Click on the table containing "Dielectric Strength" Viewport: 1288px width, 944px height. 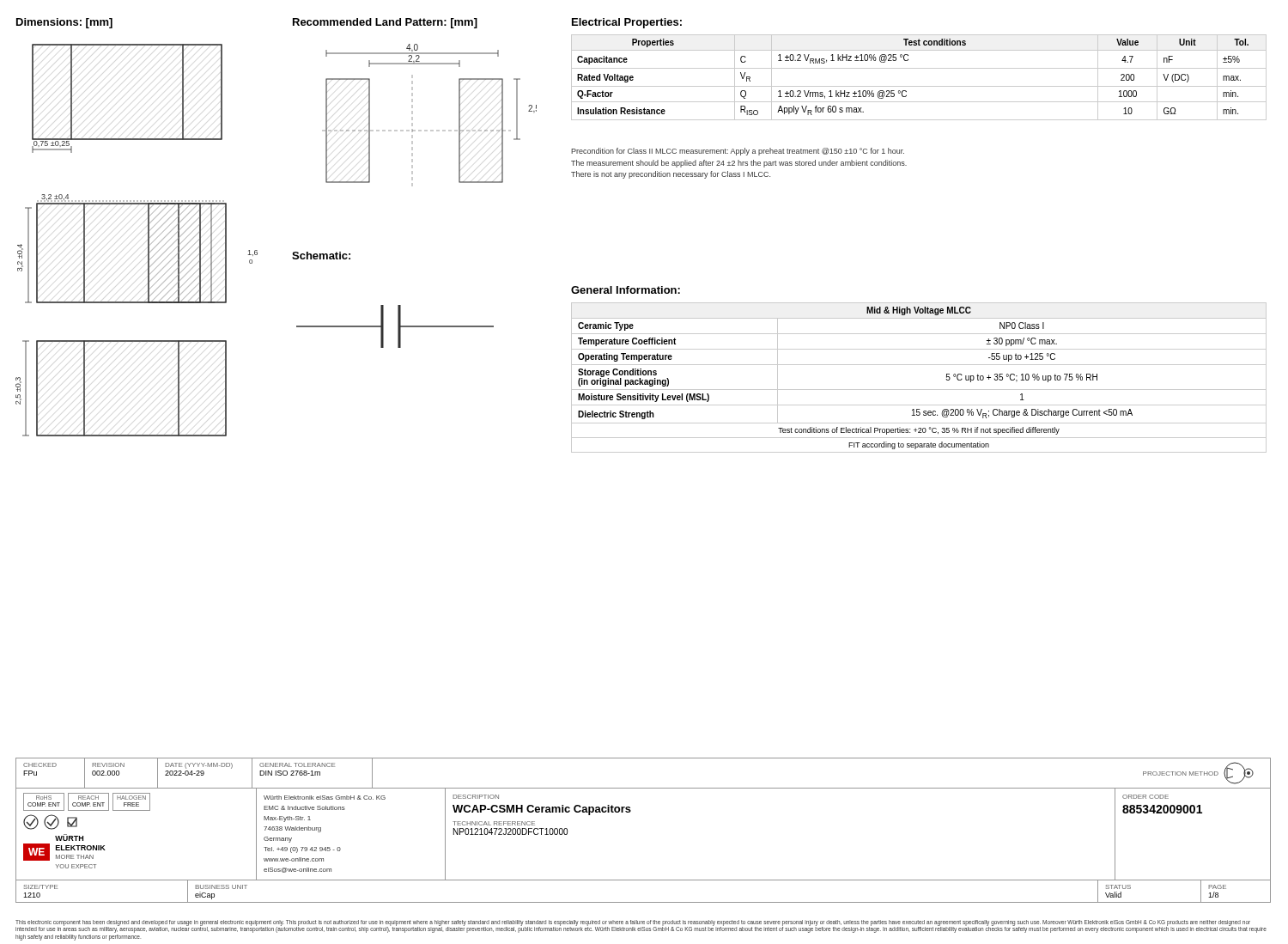(919, 378)
